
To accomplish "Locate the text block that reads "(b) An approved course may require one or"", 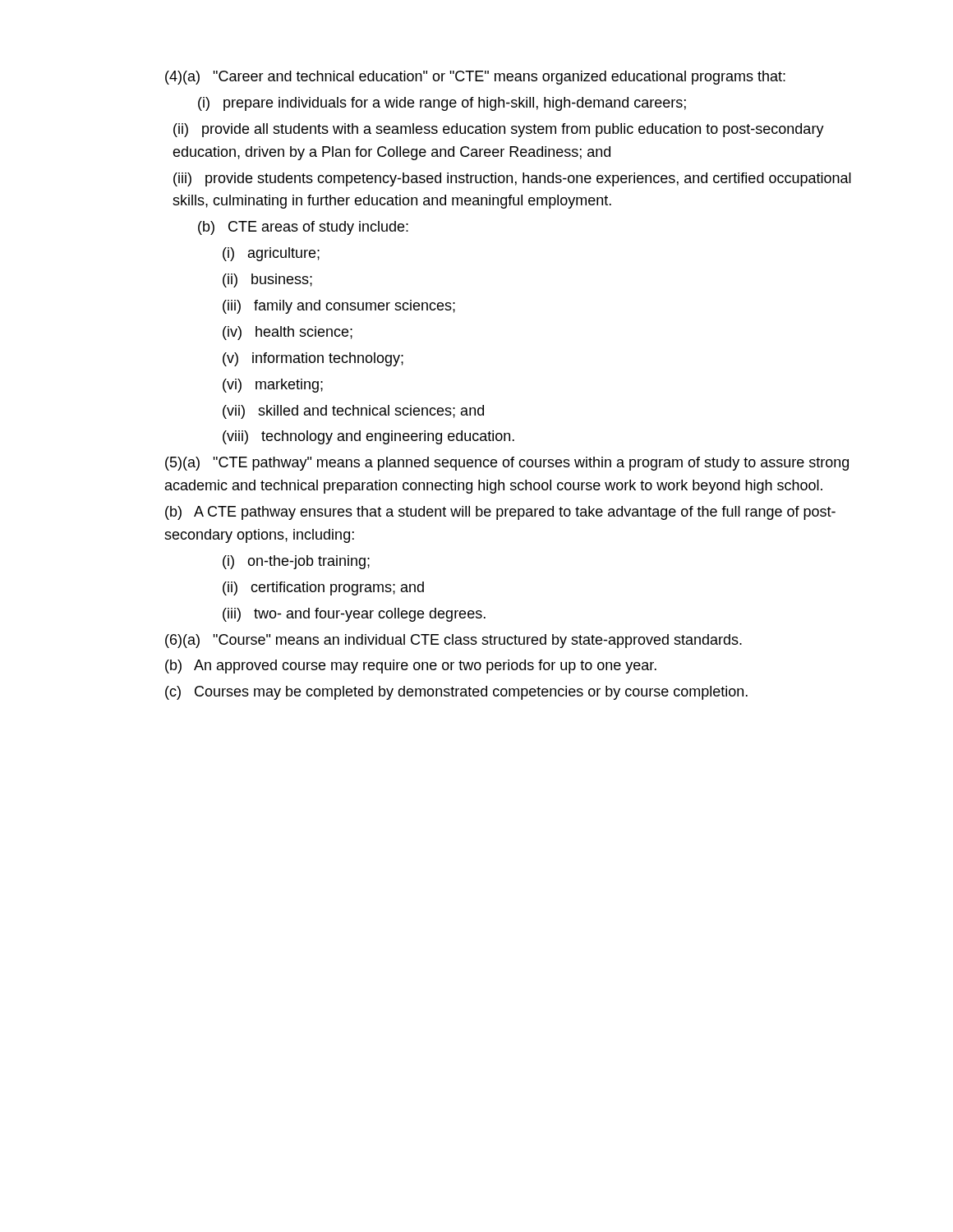I will coord(411,666).
